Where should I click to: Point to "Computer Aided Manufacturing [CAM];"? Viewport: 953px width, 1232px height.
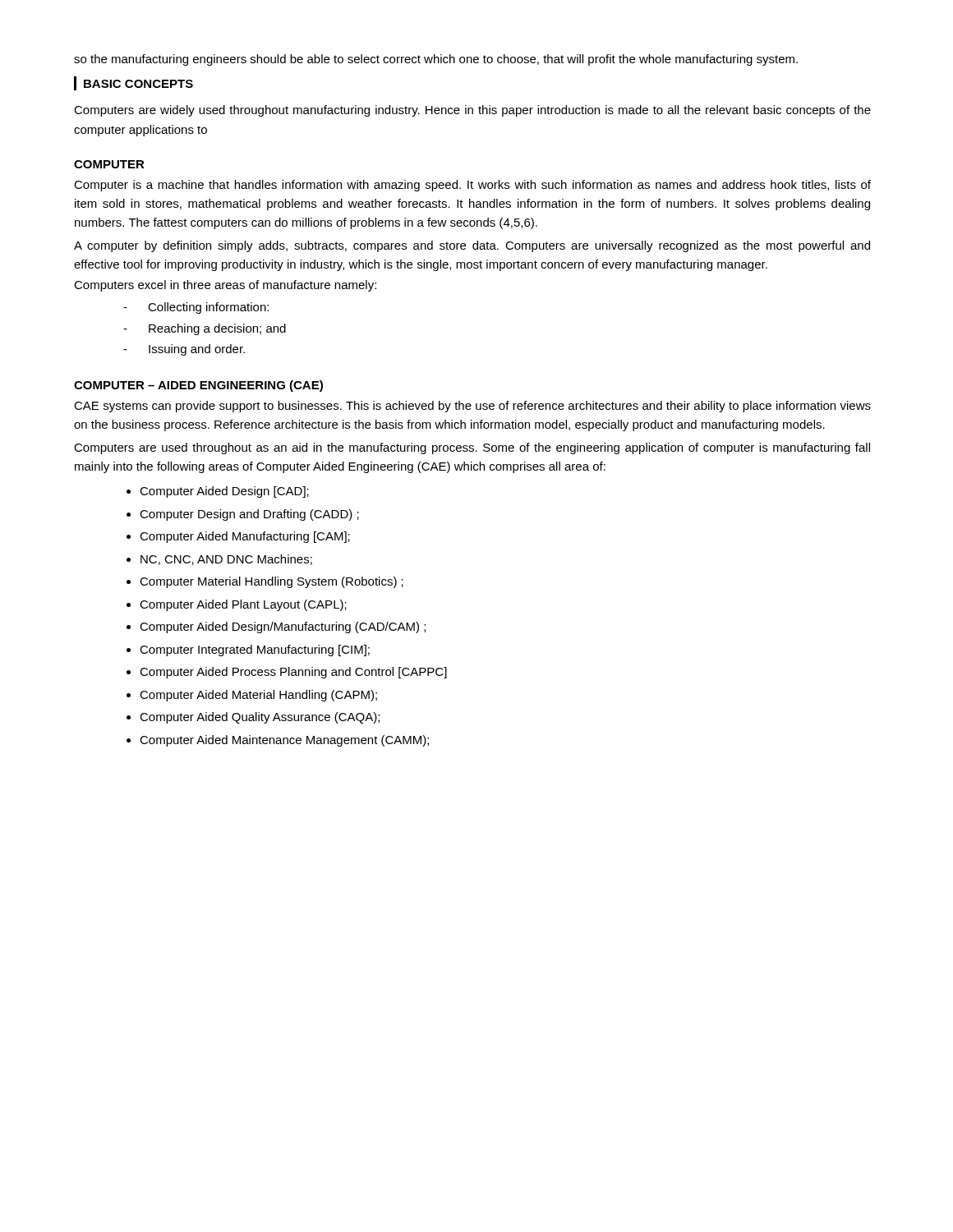(245, 536)
